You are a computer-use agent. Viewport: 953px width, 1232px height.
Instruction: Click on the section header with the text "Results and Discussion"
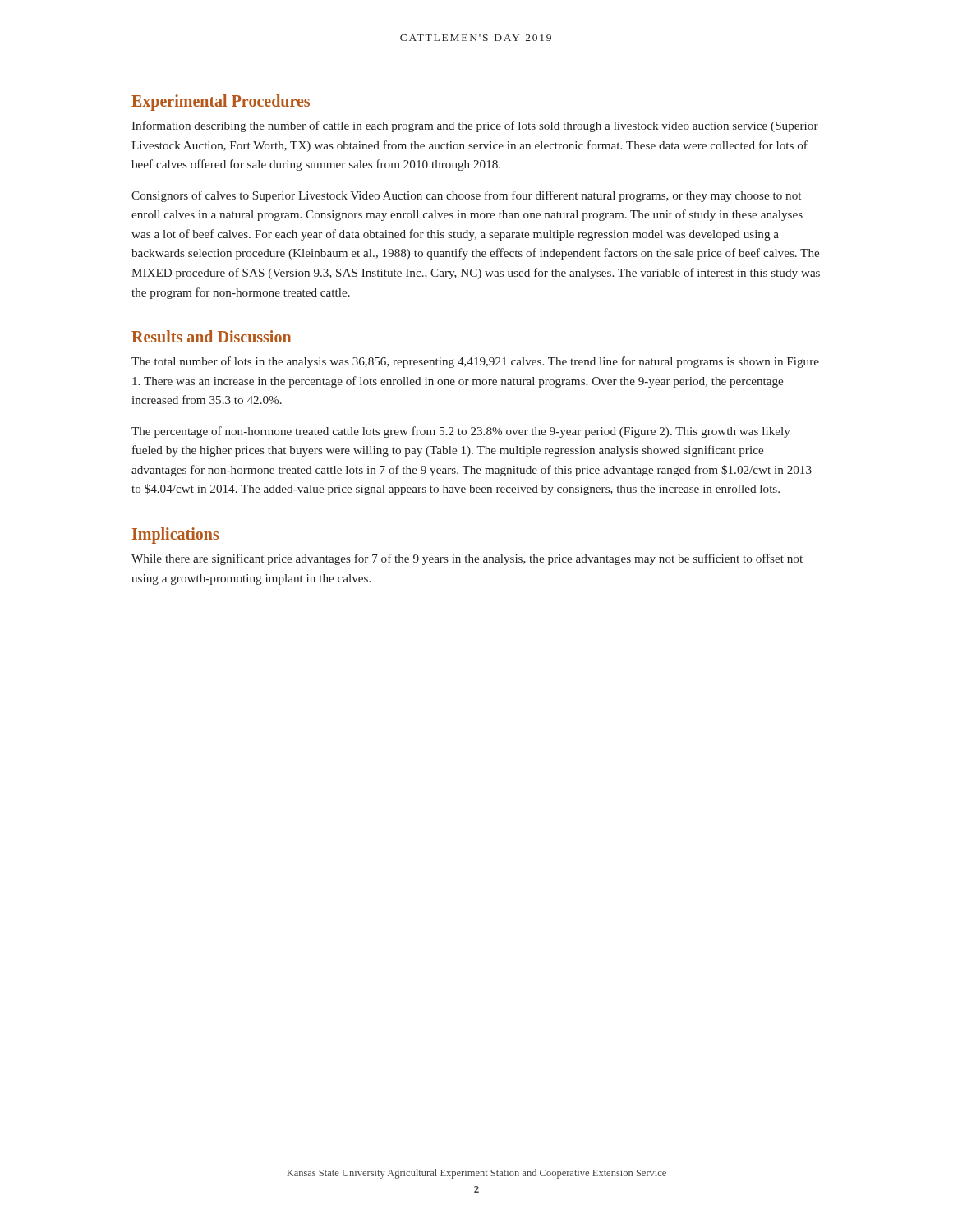tap(211, 337)
